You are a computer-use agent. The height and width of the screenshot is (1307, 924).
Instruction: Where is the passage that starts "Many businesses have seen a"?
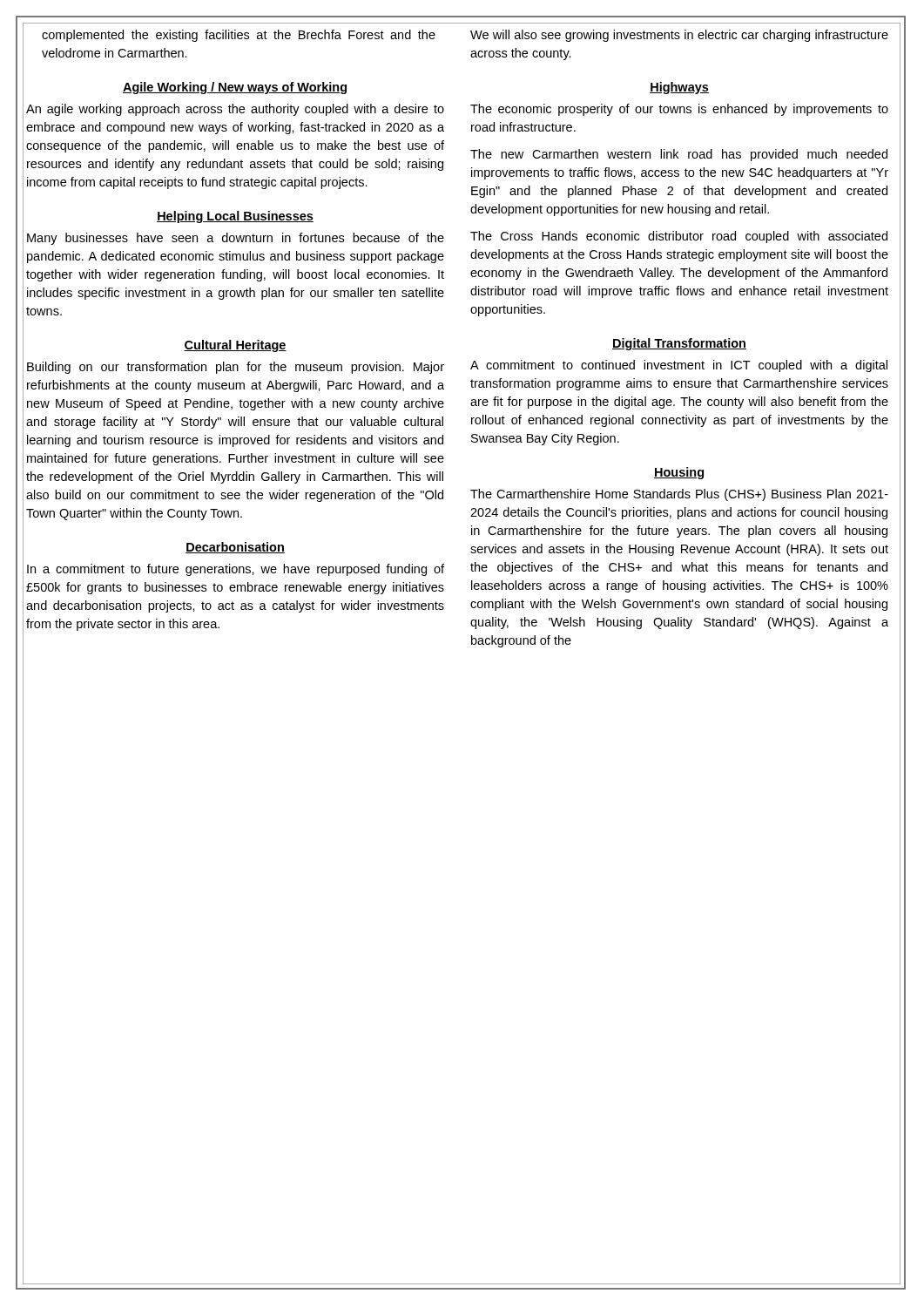(235, 275)
